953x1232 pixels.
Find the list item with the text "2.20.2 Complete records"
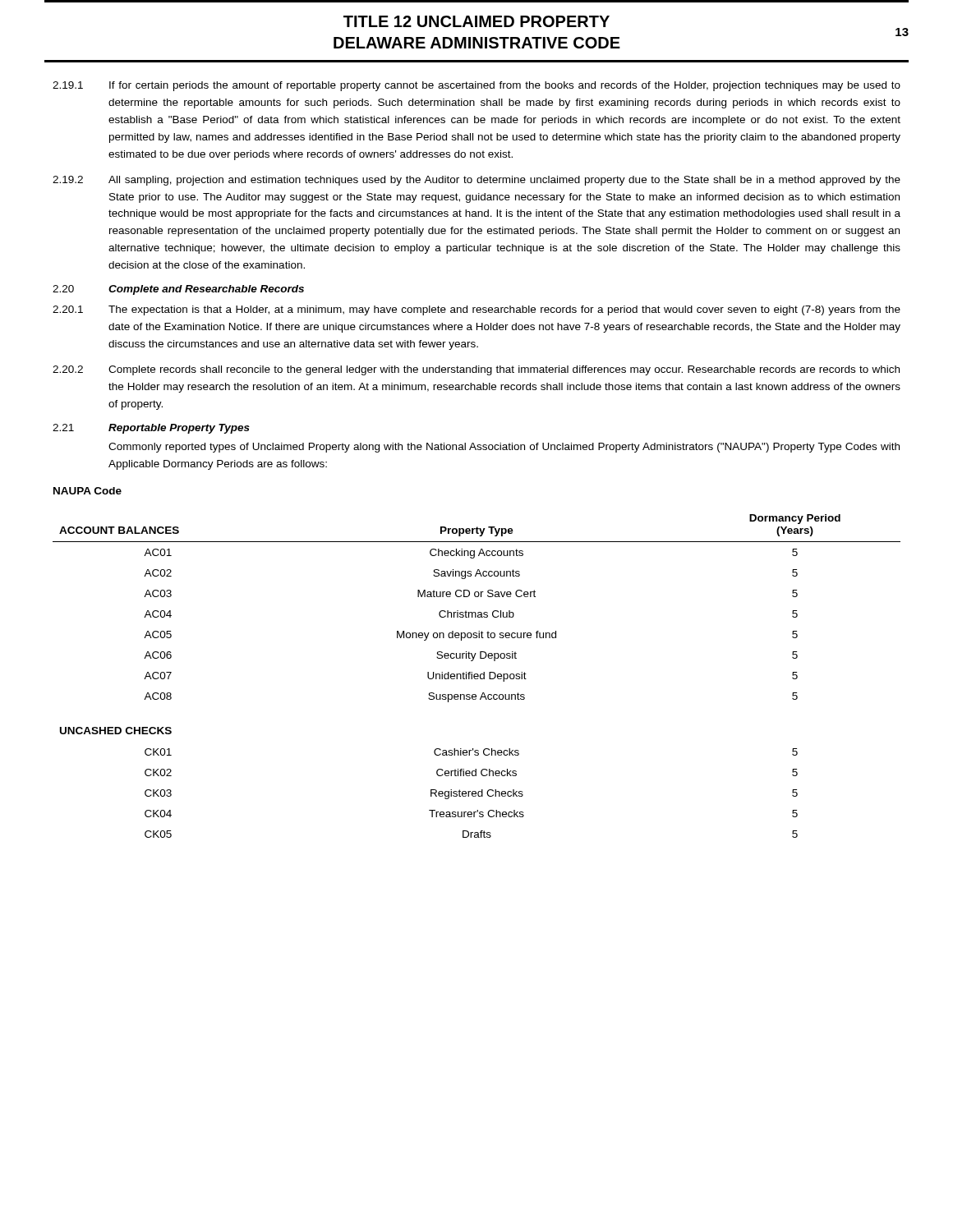476,387
